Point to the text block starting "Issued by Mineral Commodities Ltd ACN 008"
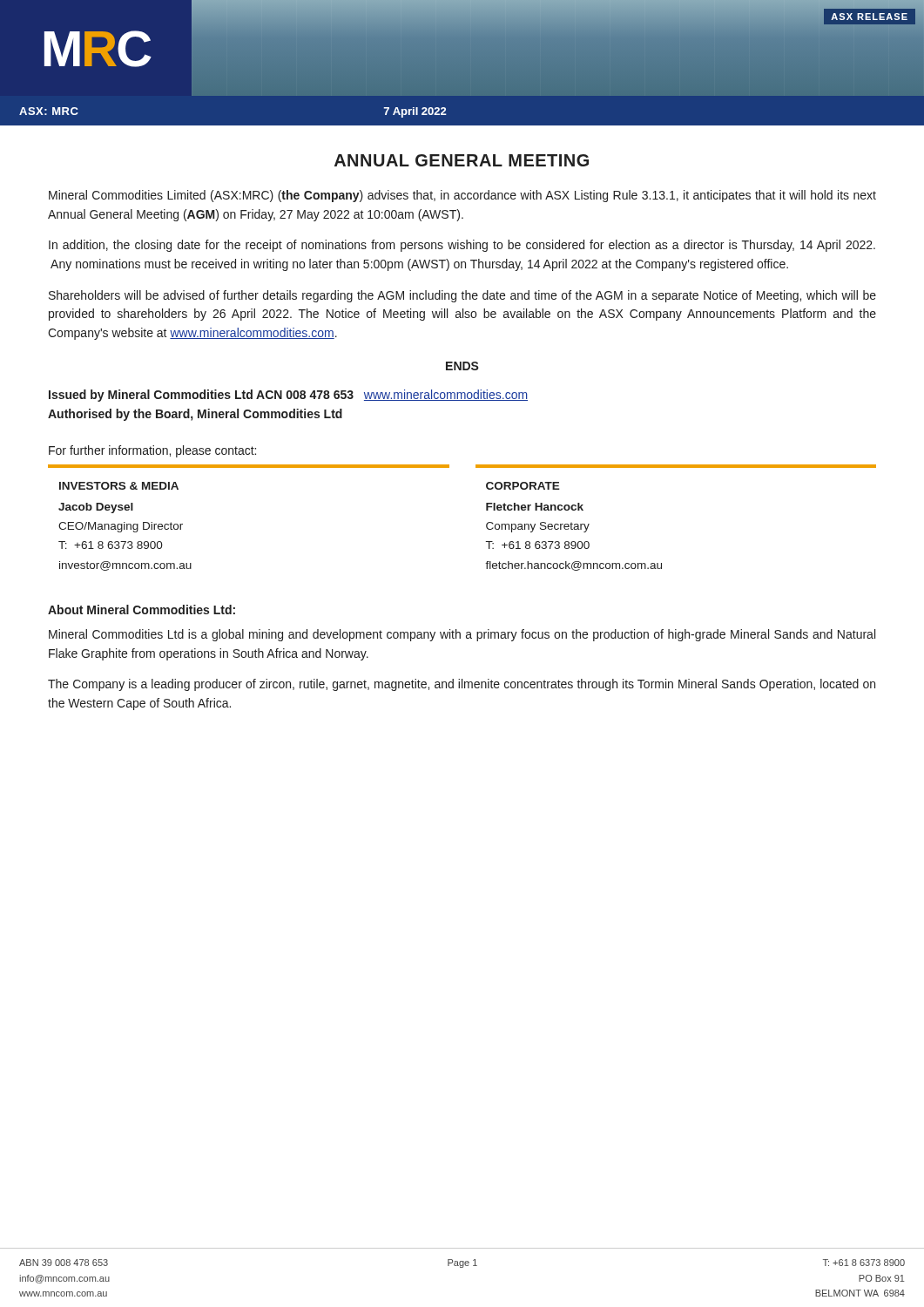Screen dimensions: 1307x924 point(288,404)
